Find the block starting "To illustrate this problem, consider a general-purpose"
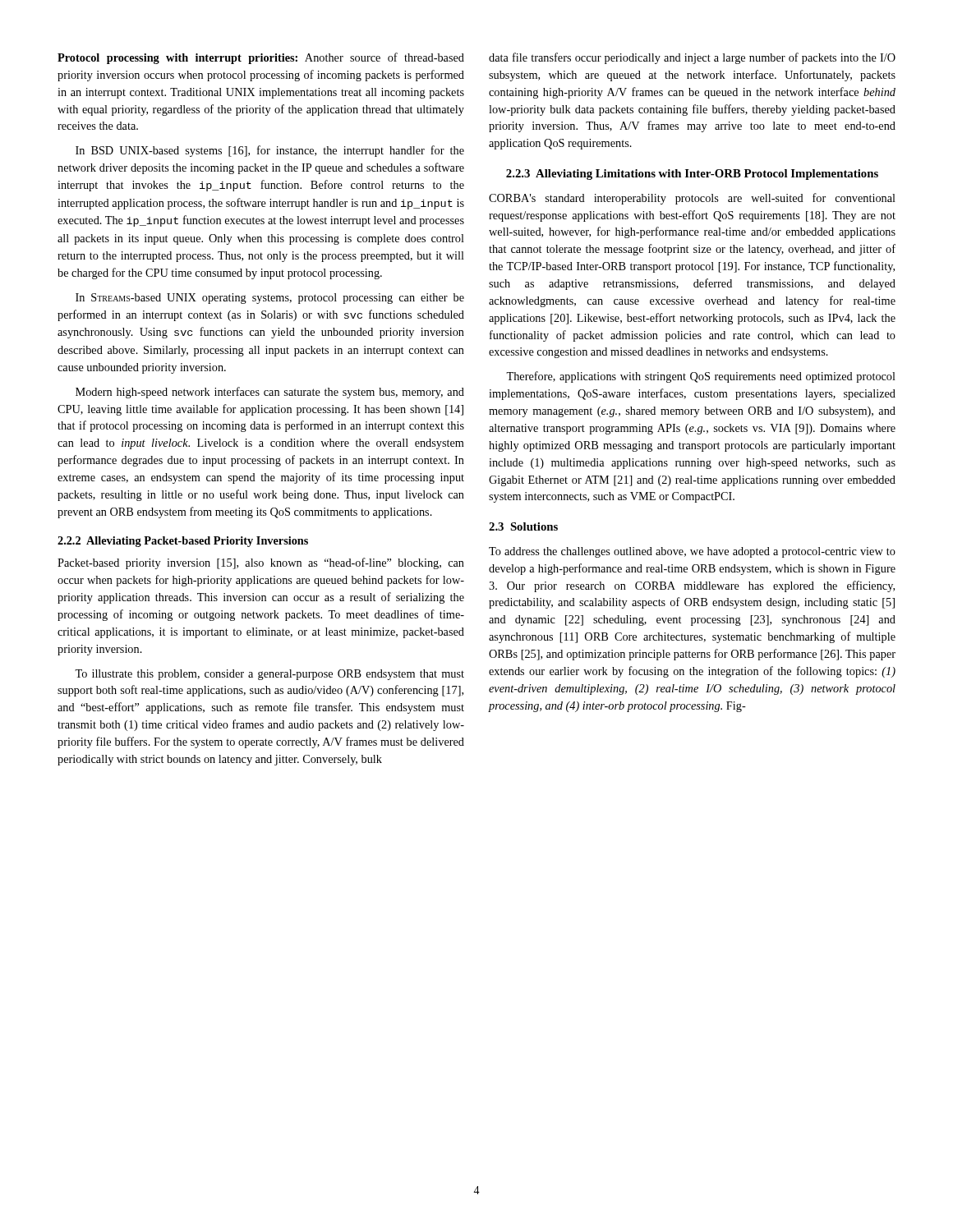 tap(261, 716)
